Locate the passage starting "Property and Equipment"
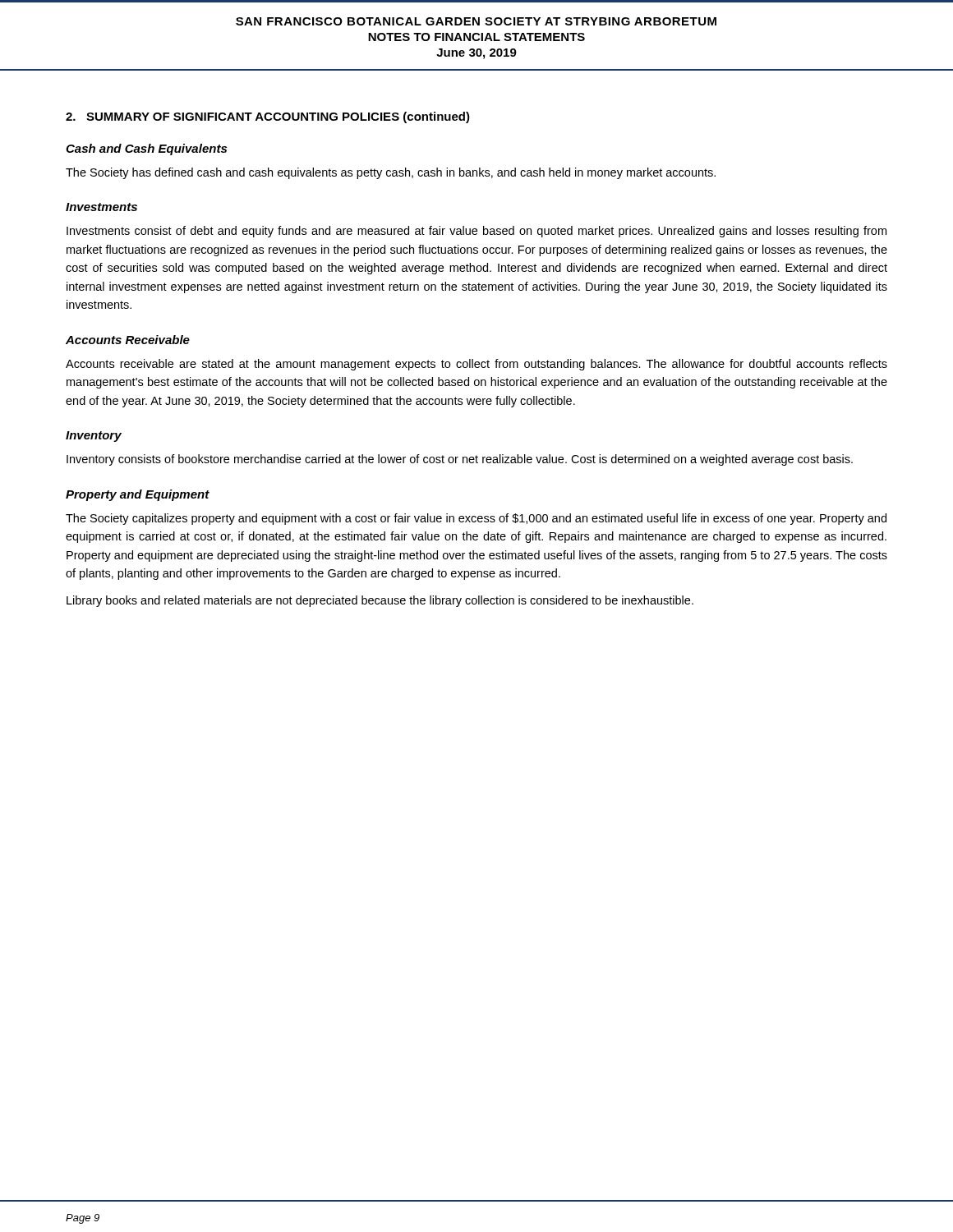953x1232 pixels. click(x=137, y=494)
